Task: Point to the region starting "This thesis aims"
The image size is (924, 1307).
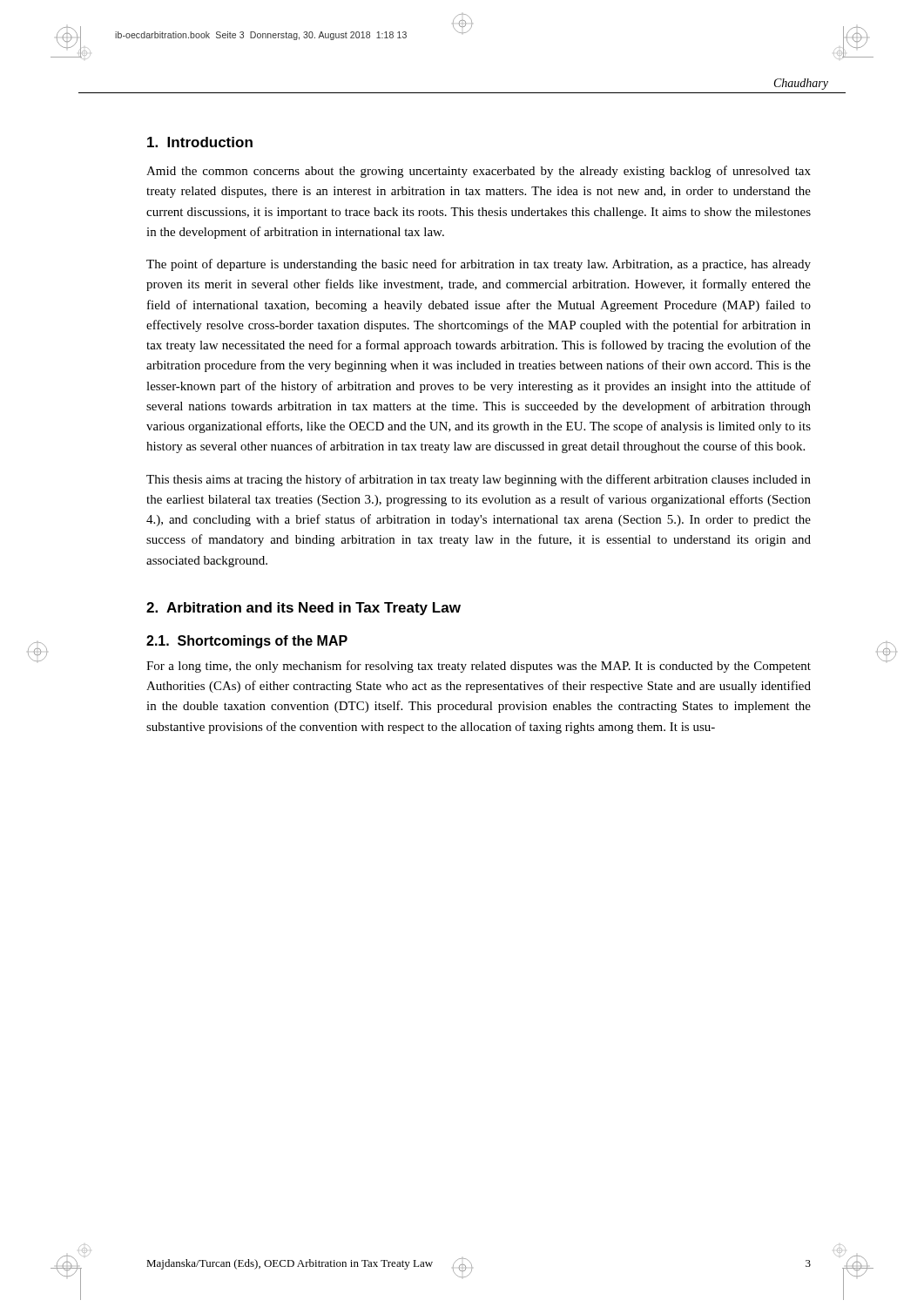Action: tap(479, 519)
